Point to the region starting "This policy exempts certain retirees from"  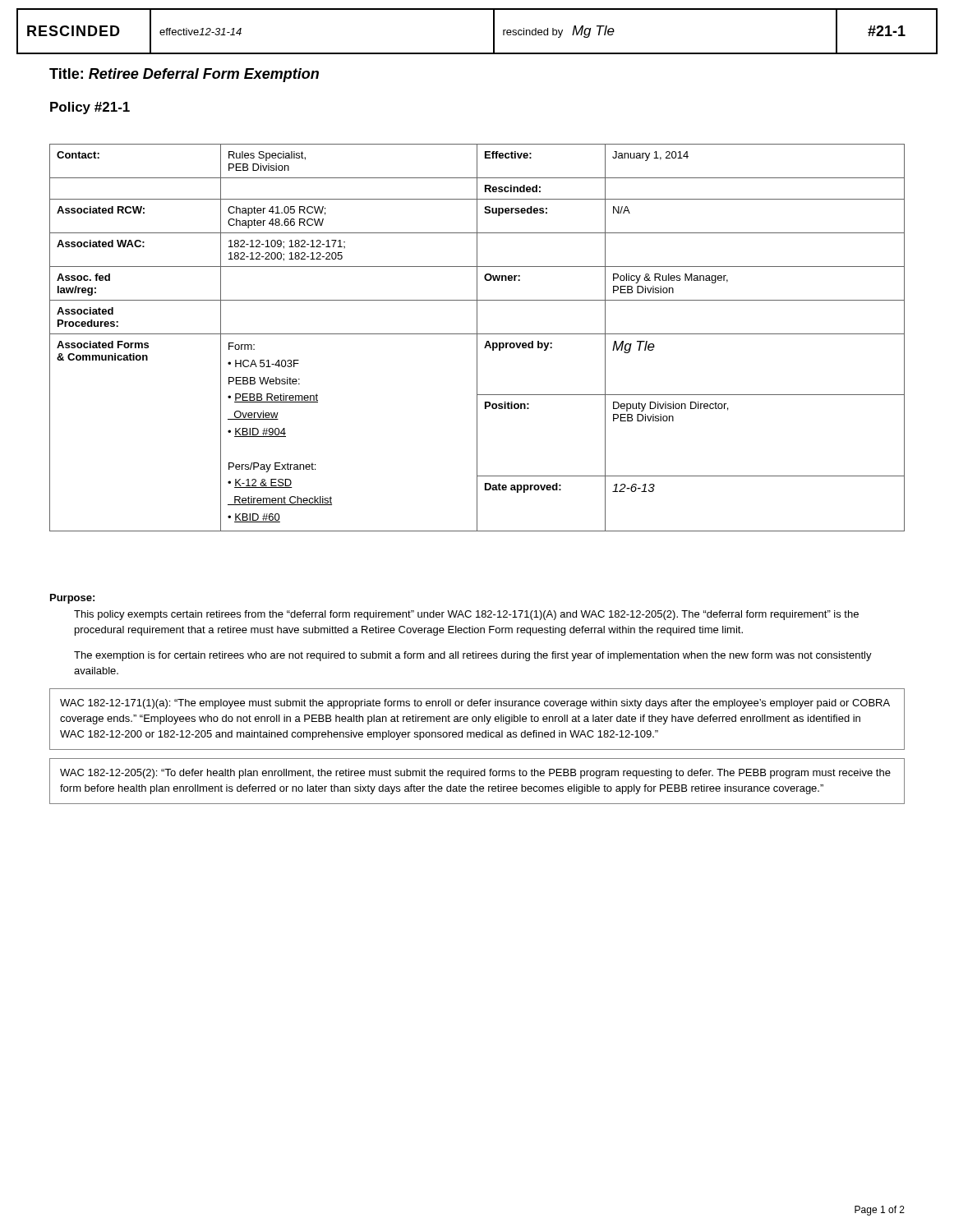tap(466, 622)
